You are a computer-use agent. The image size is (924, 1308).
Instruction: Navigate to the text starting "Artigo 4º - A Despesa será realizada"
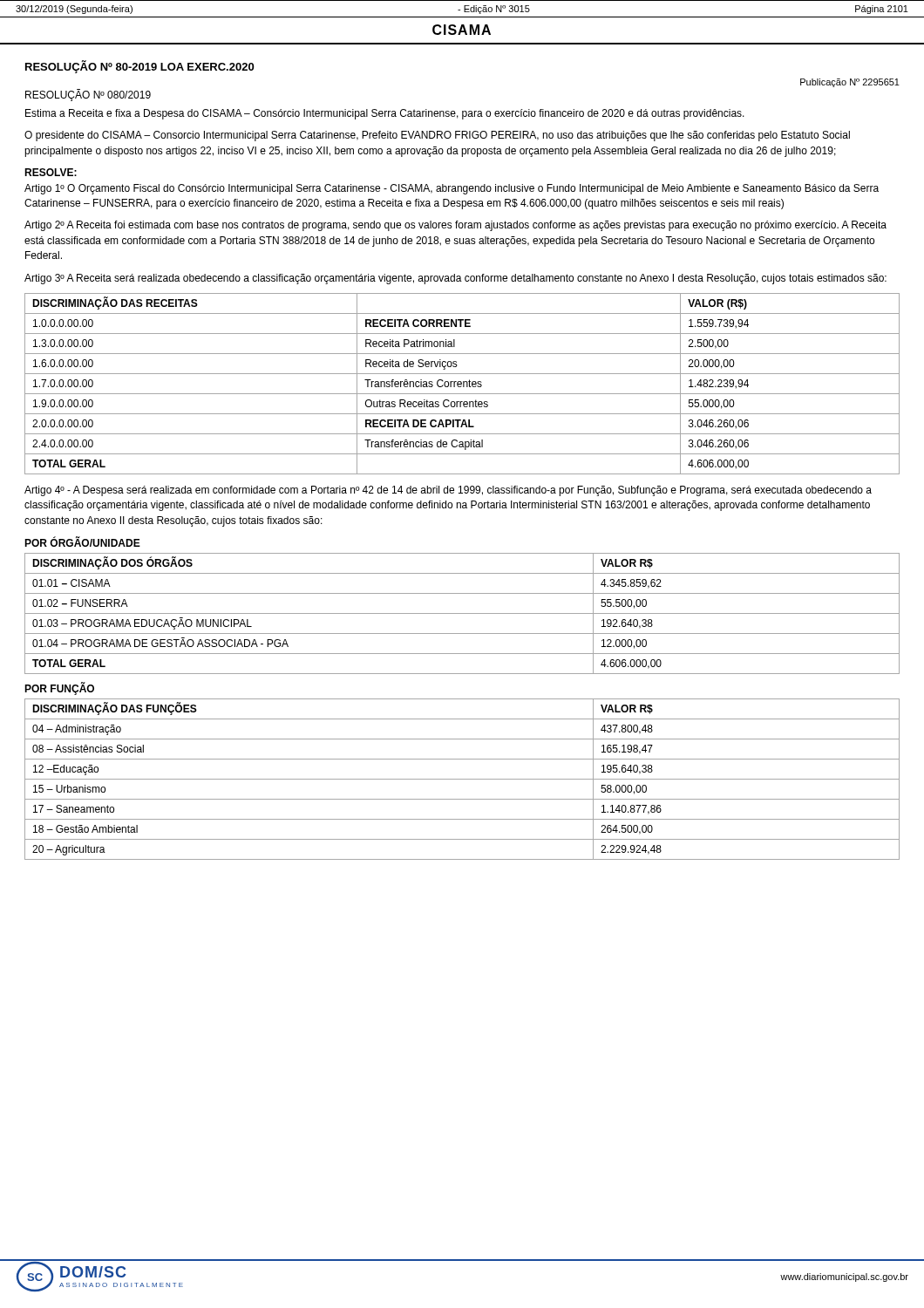coord(448,505)
